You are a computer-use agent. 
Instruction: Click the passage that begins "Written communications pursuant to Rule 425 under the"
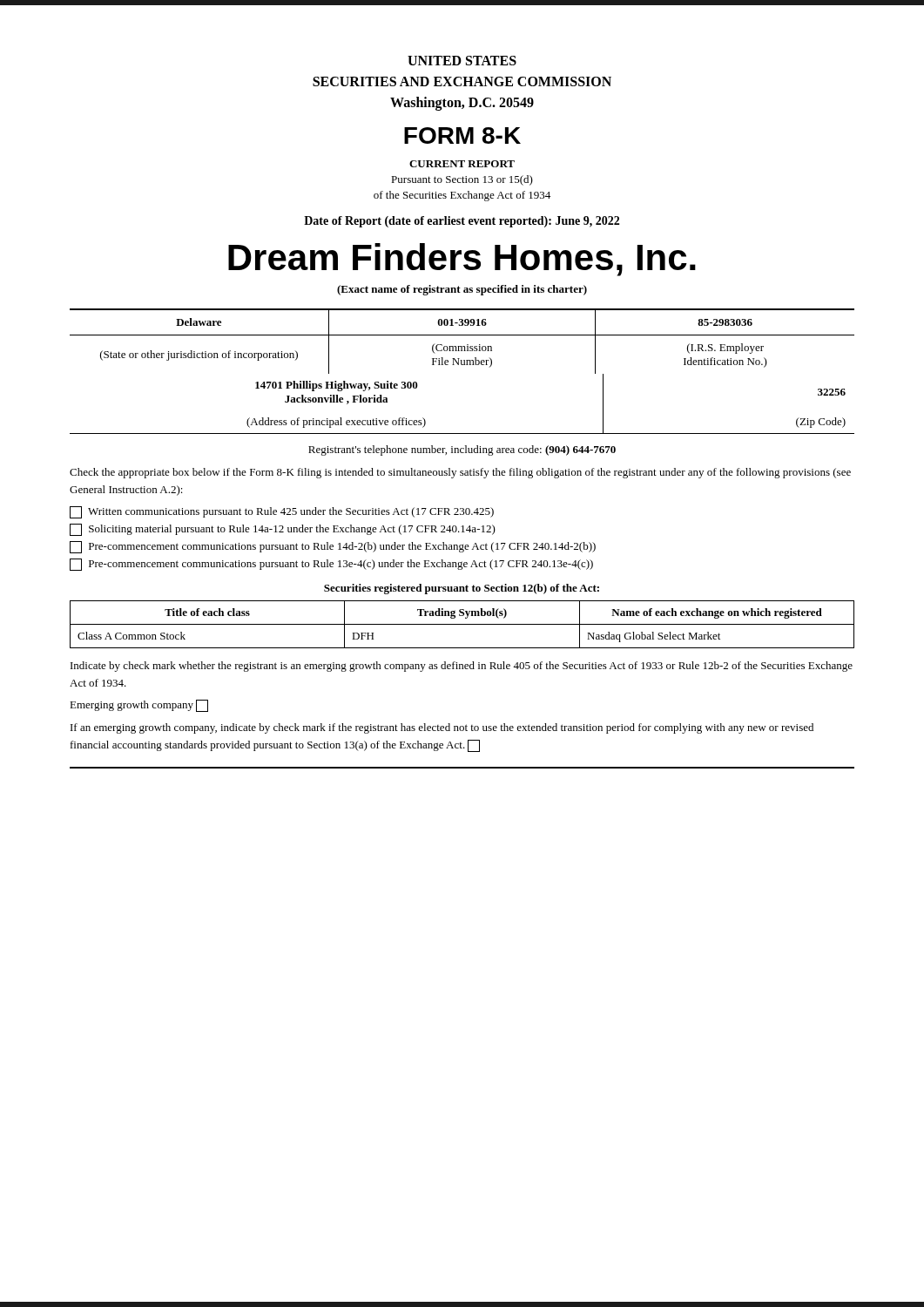point(282,511)
